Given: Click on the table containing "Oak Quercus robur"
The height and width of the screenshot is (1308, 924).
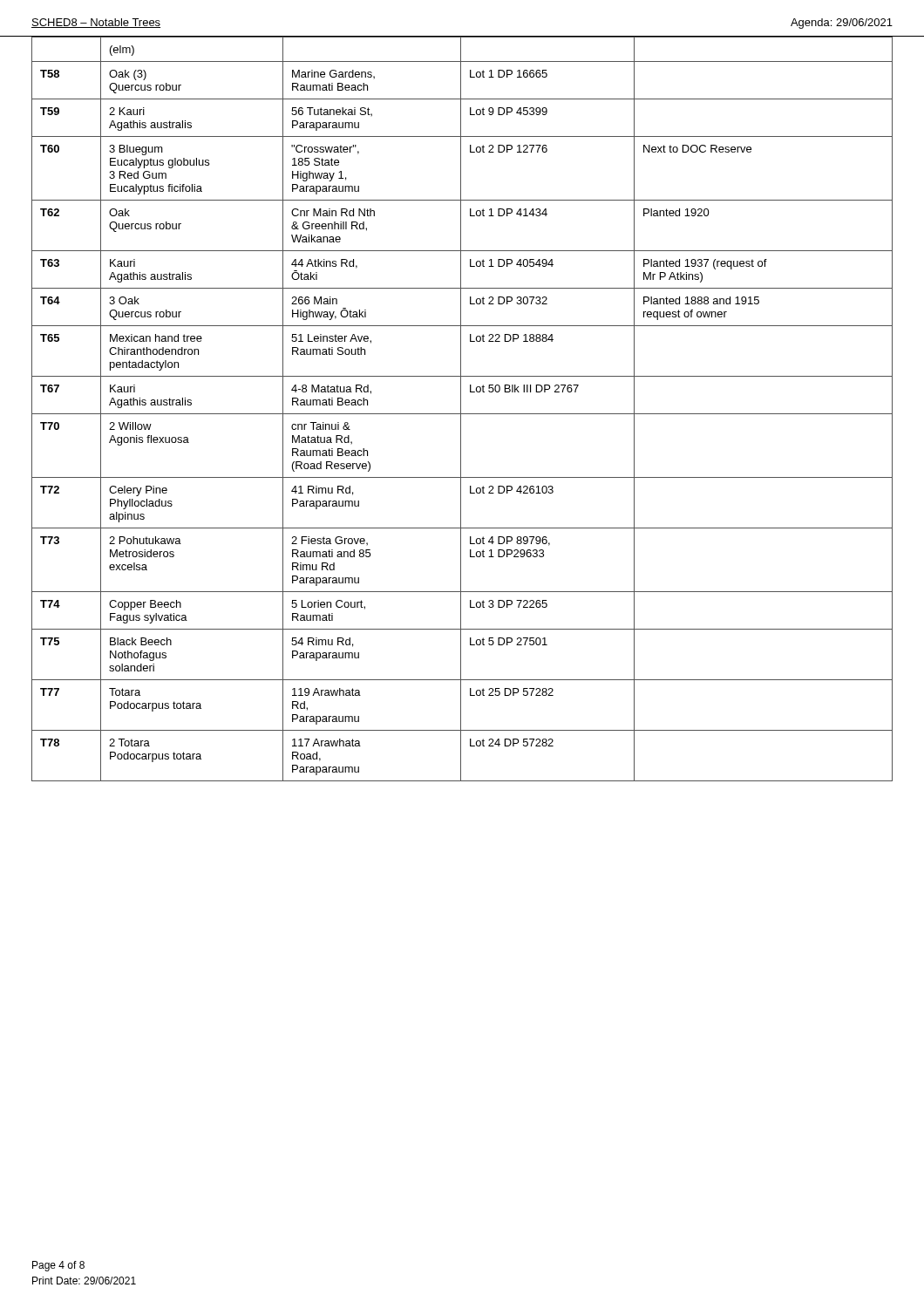Looking at the screenshot, I should (x=462, y=409).
